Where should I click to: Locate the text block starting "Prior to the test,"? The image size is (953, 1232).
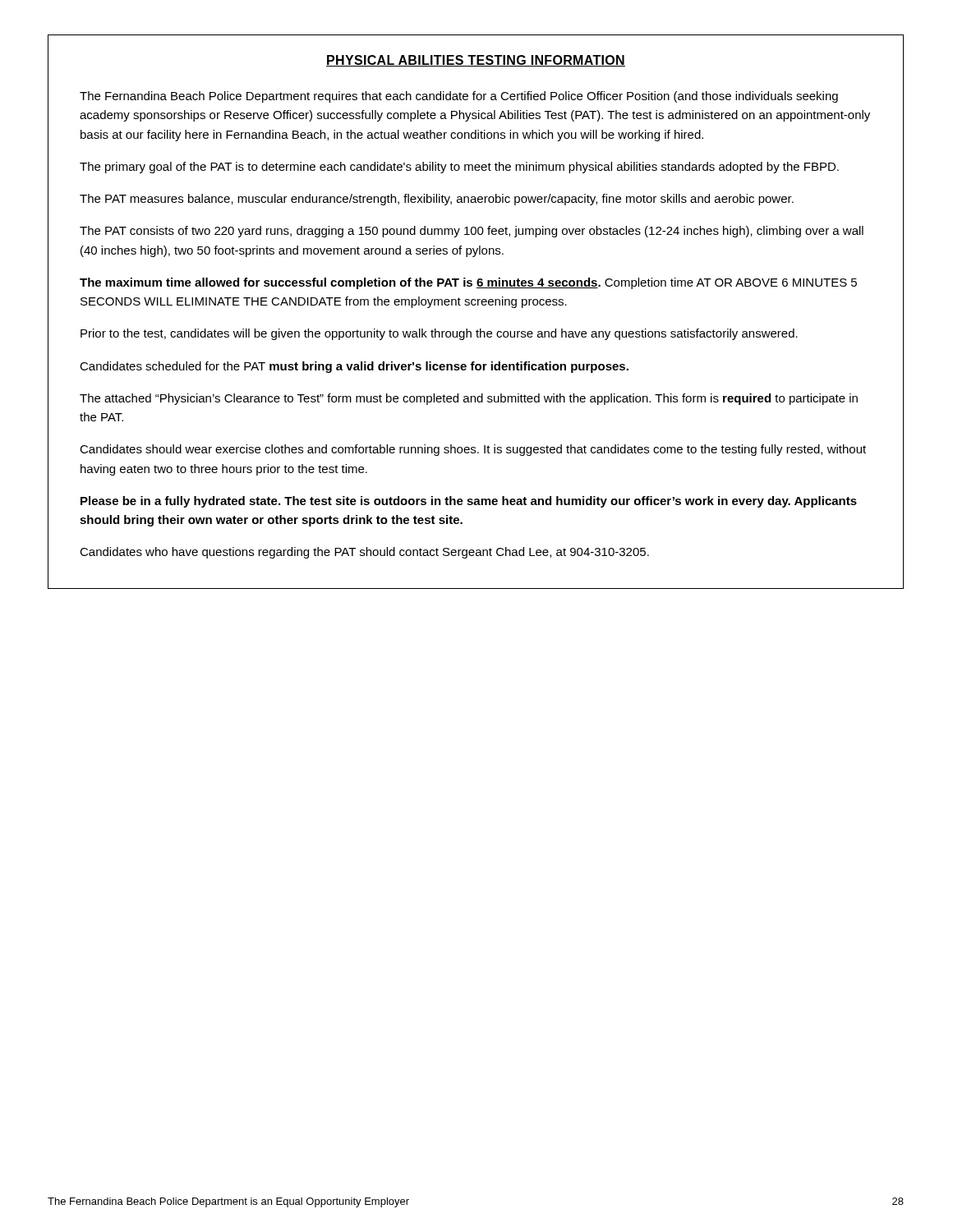coord(439,333)
